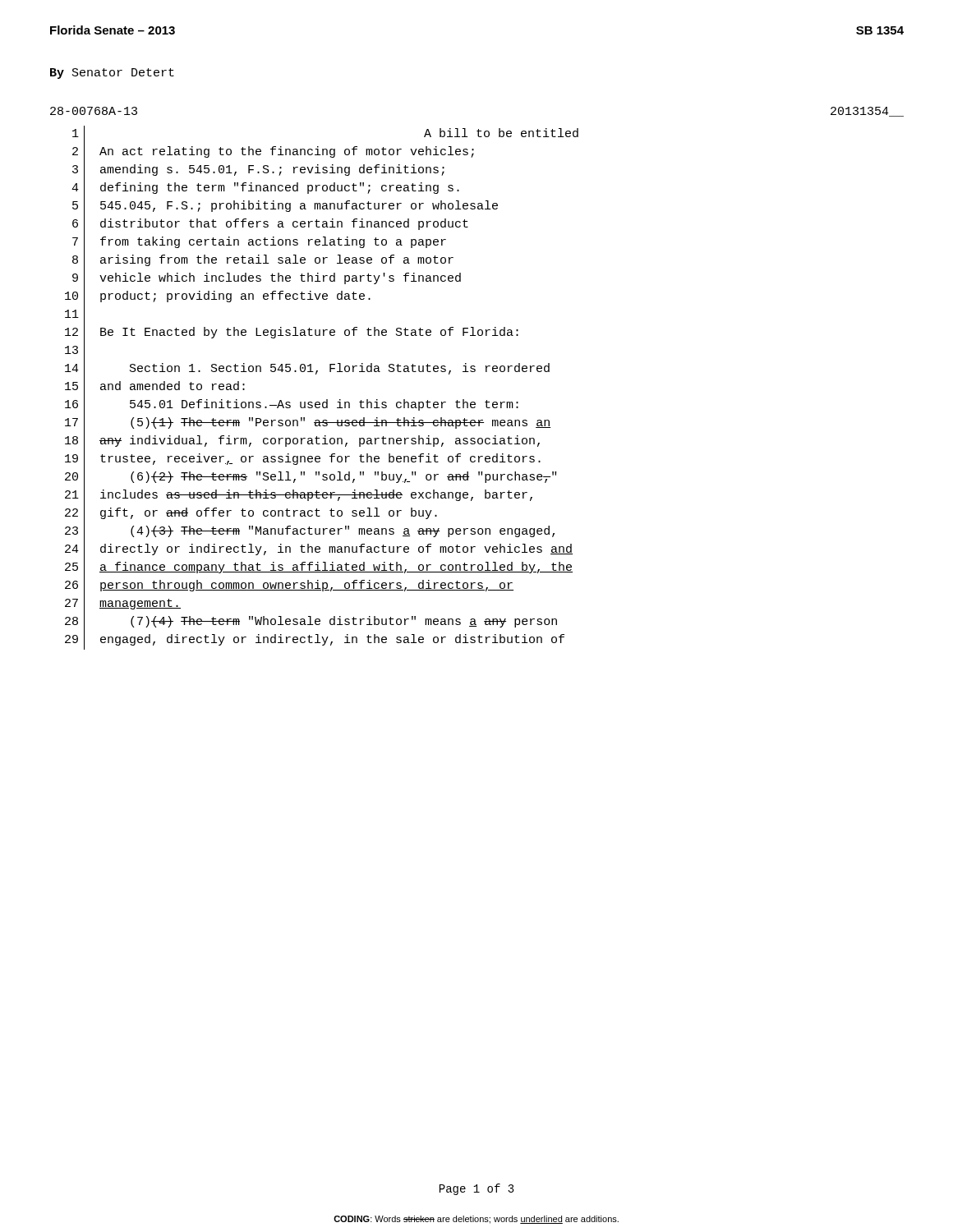The width and height of the screenshot is (953, 1232).
Task: Select the text that reads "27 management."
Action: 123,604
